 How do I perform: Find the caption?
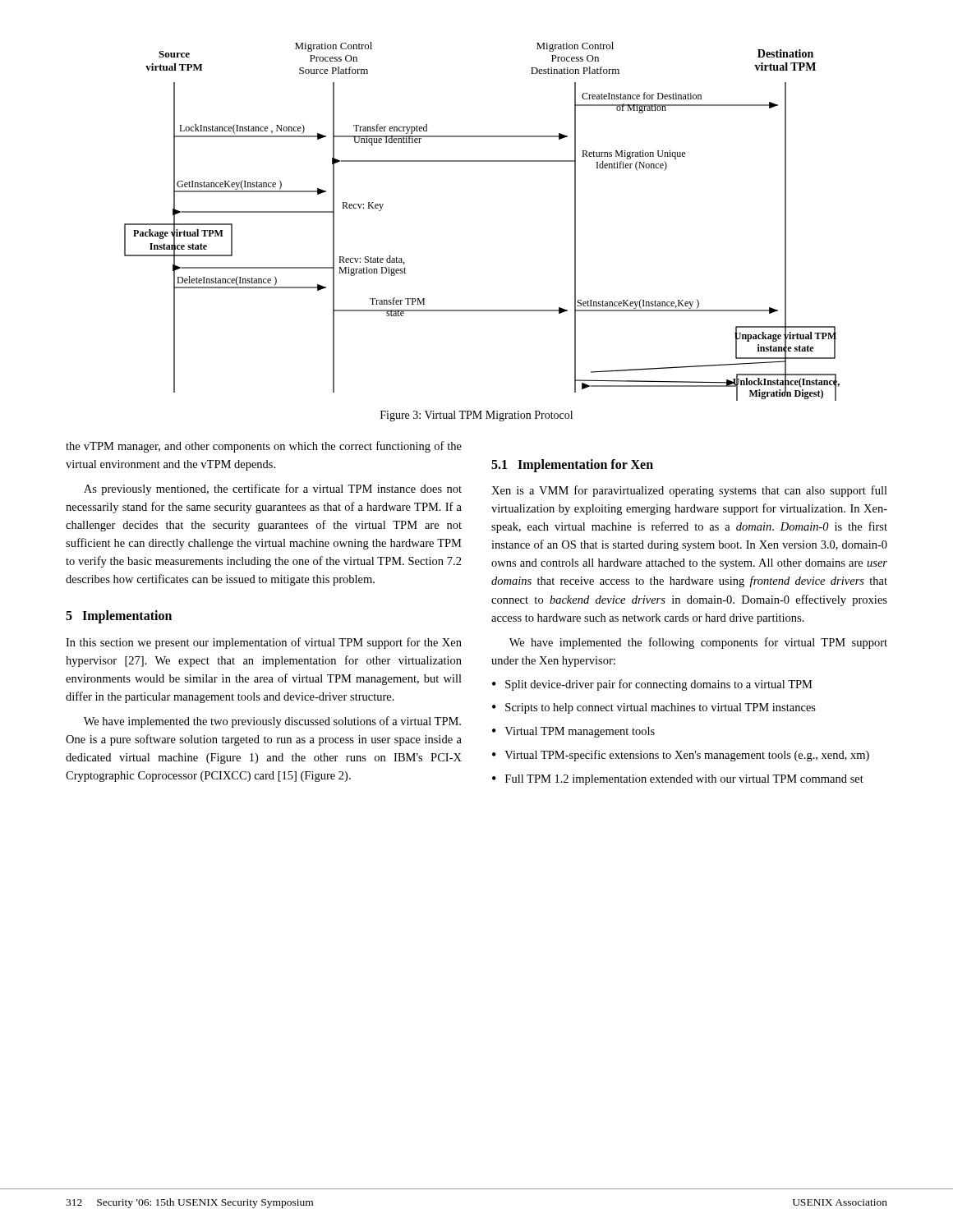tap(476, 415)
